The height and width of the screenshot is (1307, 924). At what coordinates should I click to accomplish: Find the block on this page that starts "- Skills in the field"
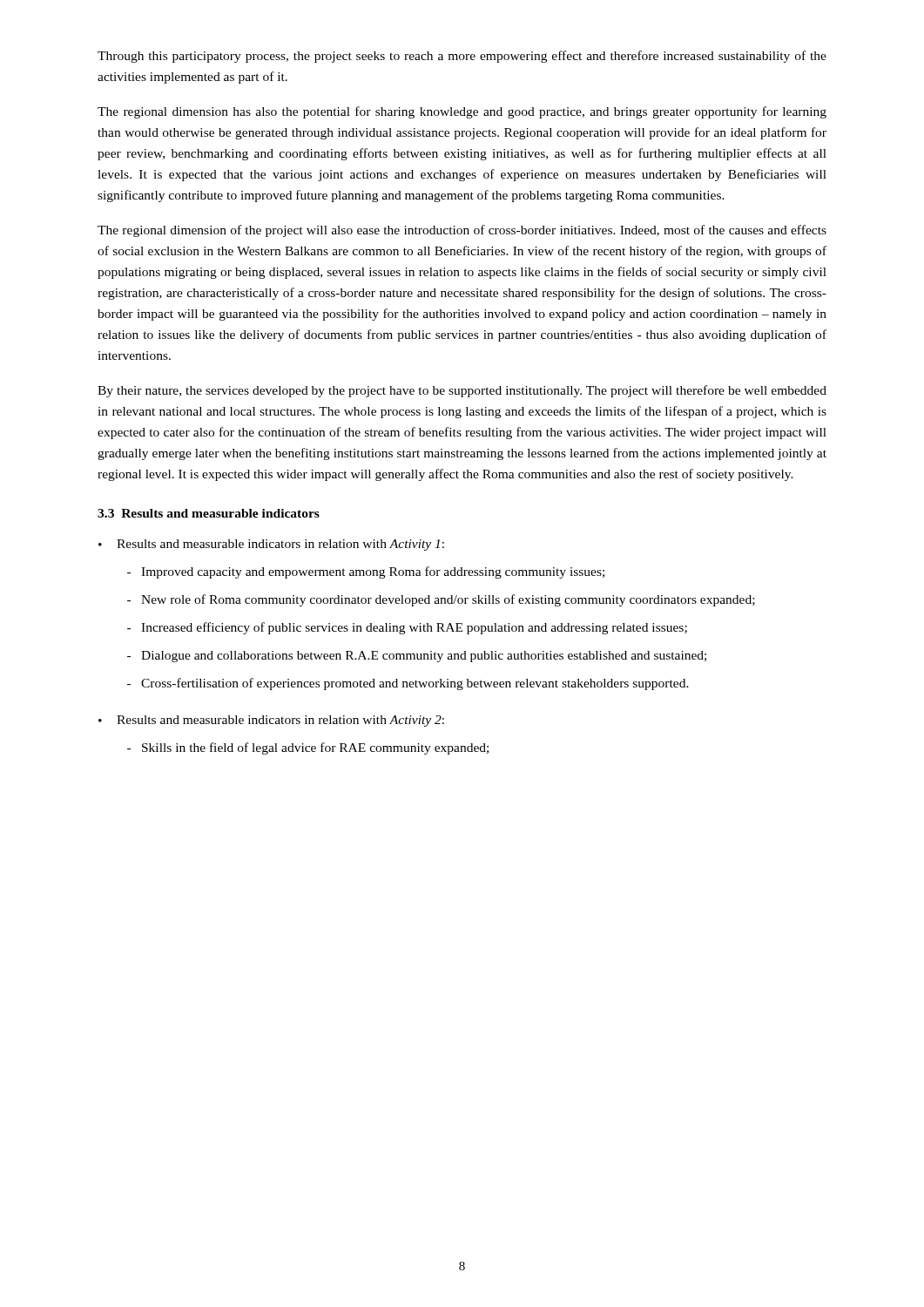click(472, 748)
